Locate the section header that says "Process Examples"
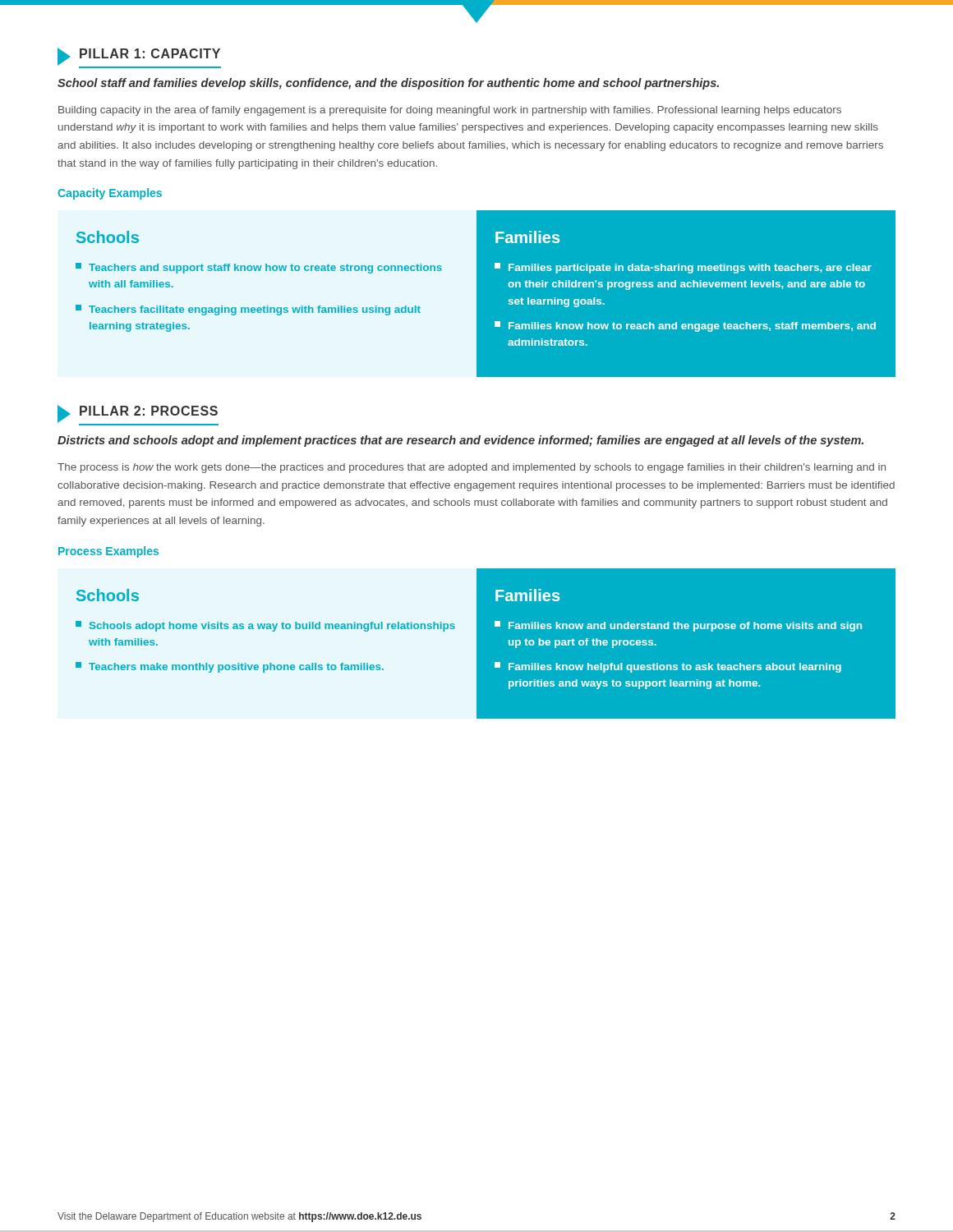 click(108, 551)
